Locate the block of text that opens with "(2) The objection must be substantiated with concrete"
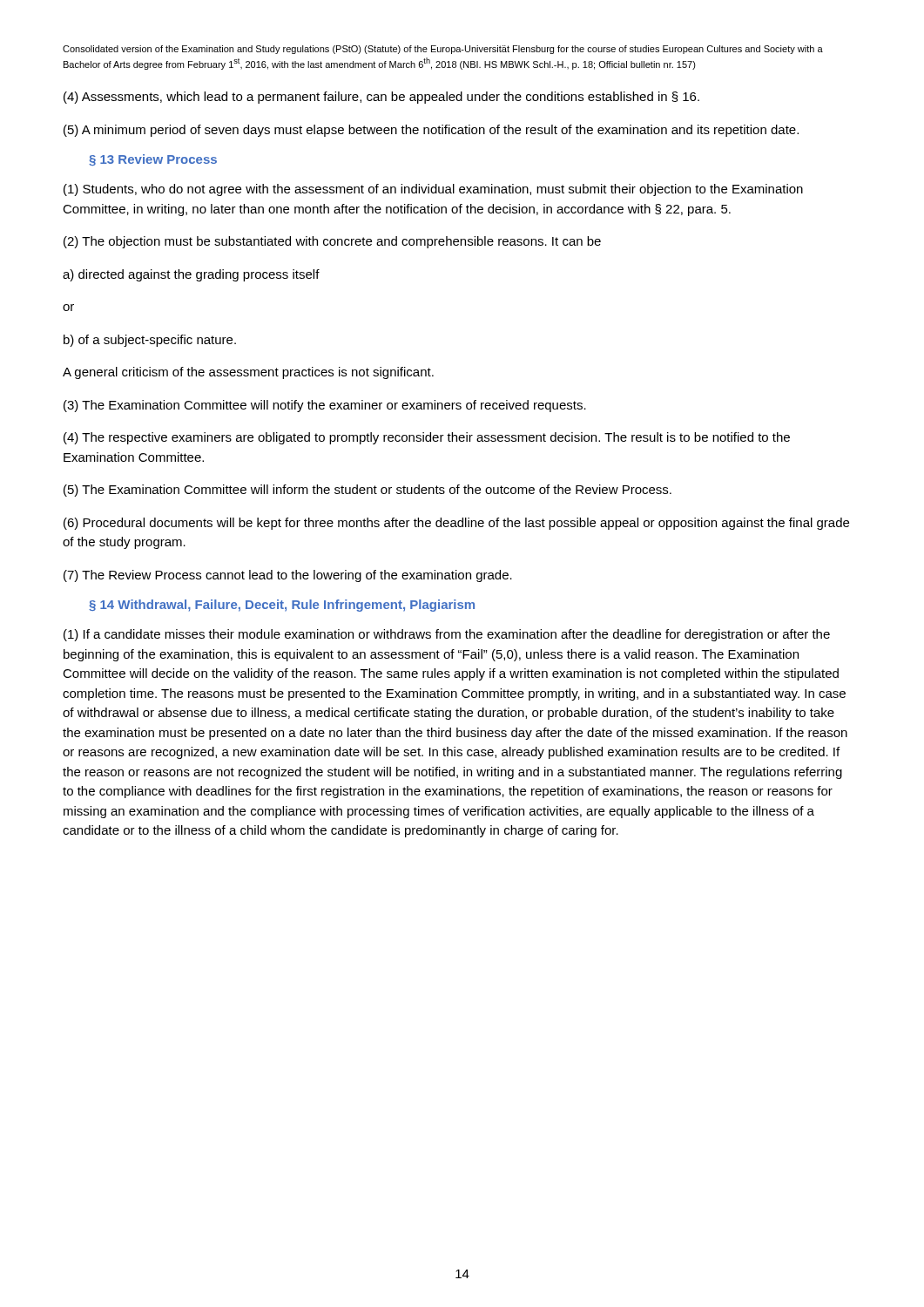Viewport: 924px width, 1307px height. 459,242
